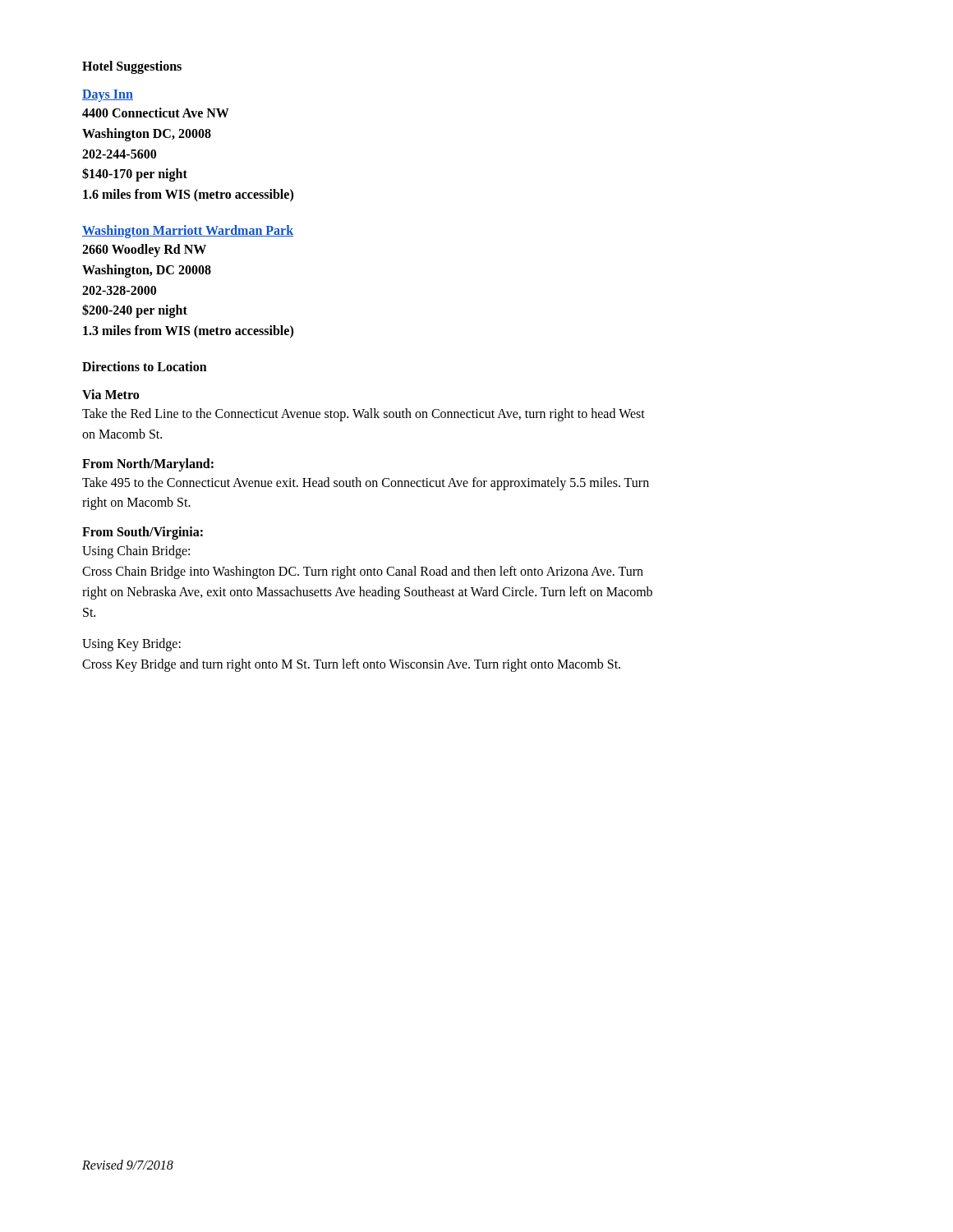Locate the block of text that opens with "Washington Marriott Wardman Park 2660"
Image resolution: width=953 pixels, height=1232 pixels.
[x=188, y=232]
